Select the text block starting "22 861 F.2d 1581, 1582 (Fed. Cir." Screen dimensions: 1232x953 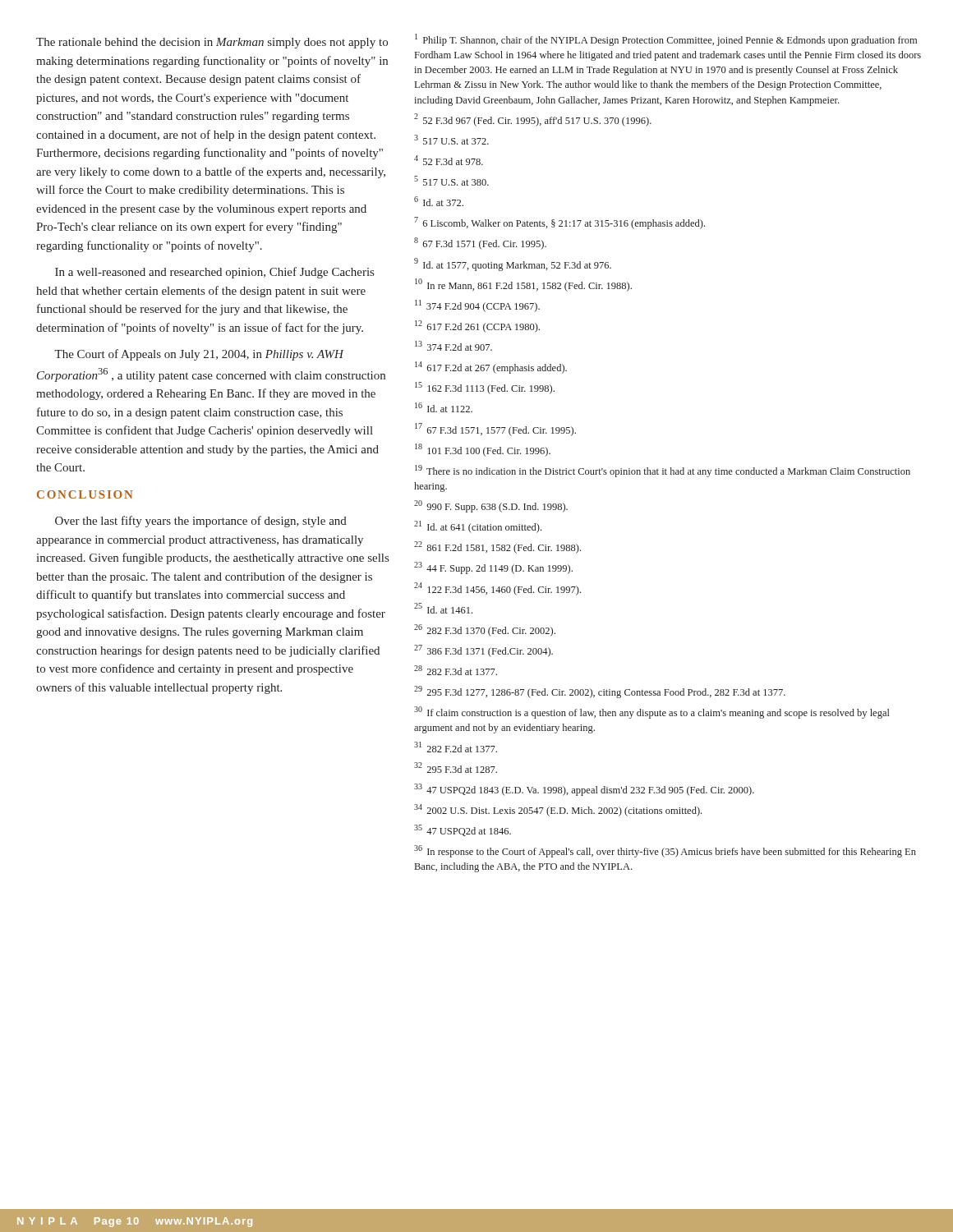(498, 547)
